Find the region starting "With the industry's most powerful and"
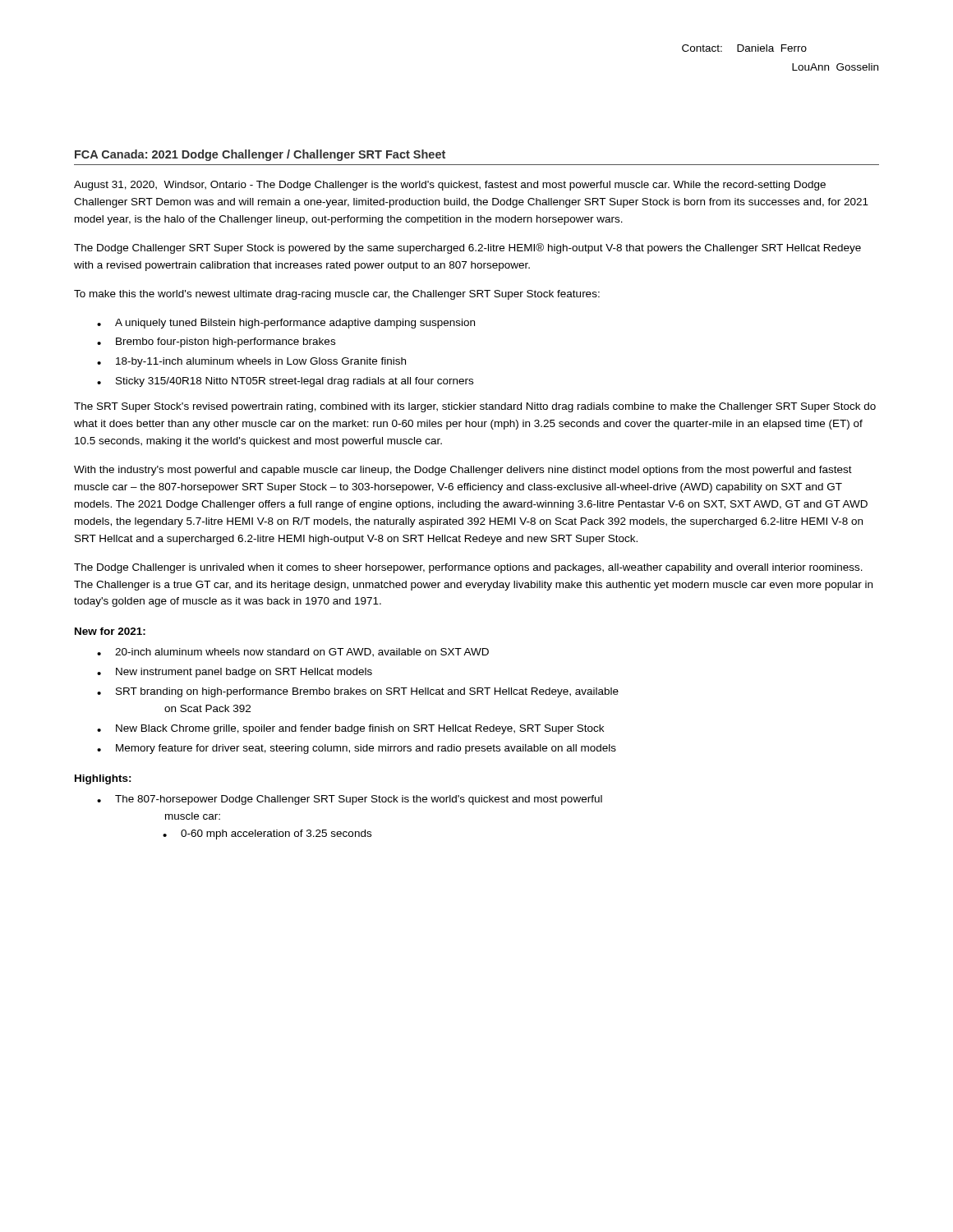 coord(471,504)
